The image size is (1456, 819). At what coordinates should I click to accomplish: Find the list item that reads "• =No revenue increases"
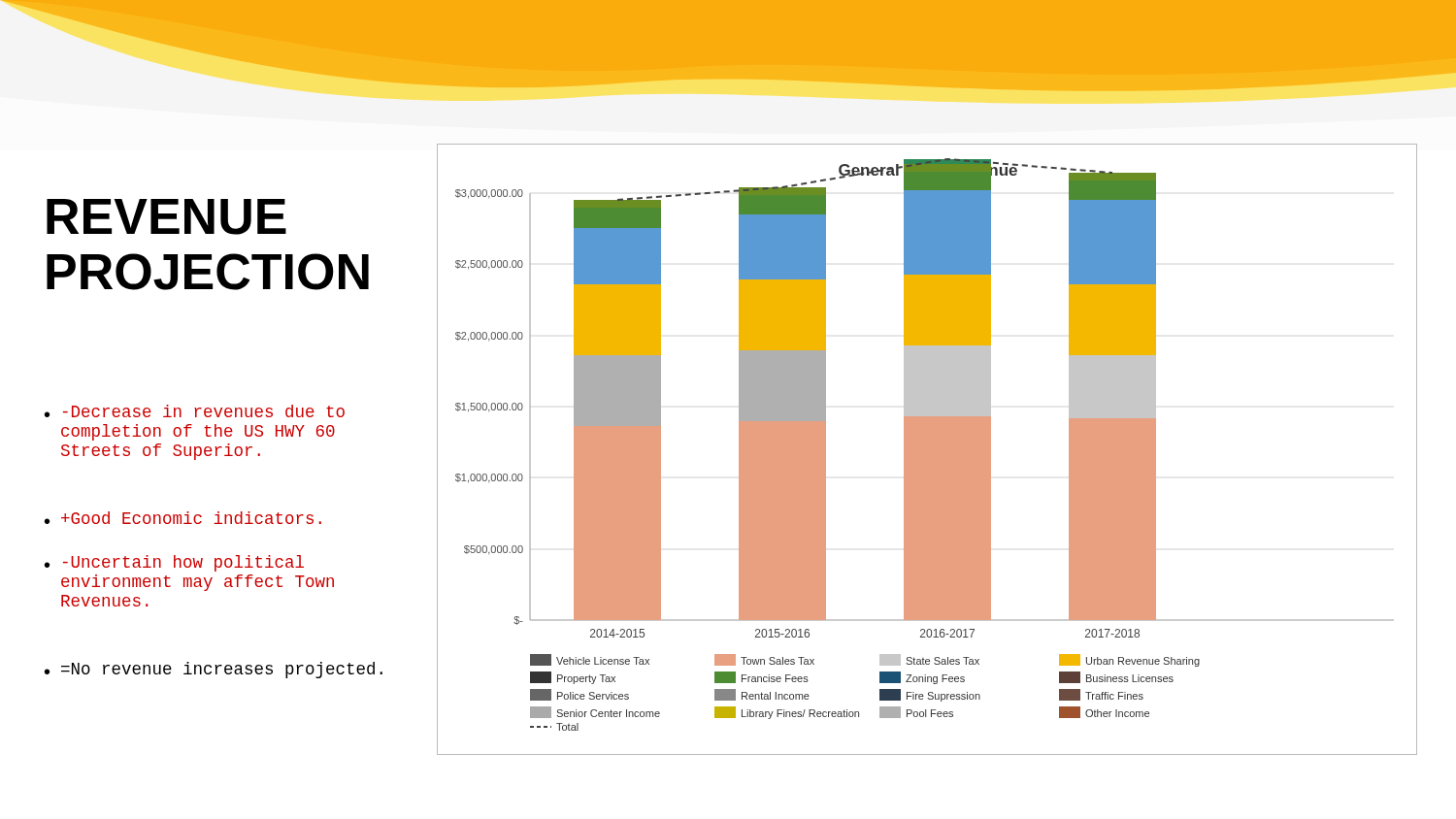point(215,671)
